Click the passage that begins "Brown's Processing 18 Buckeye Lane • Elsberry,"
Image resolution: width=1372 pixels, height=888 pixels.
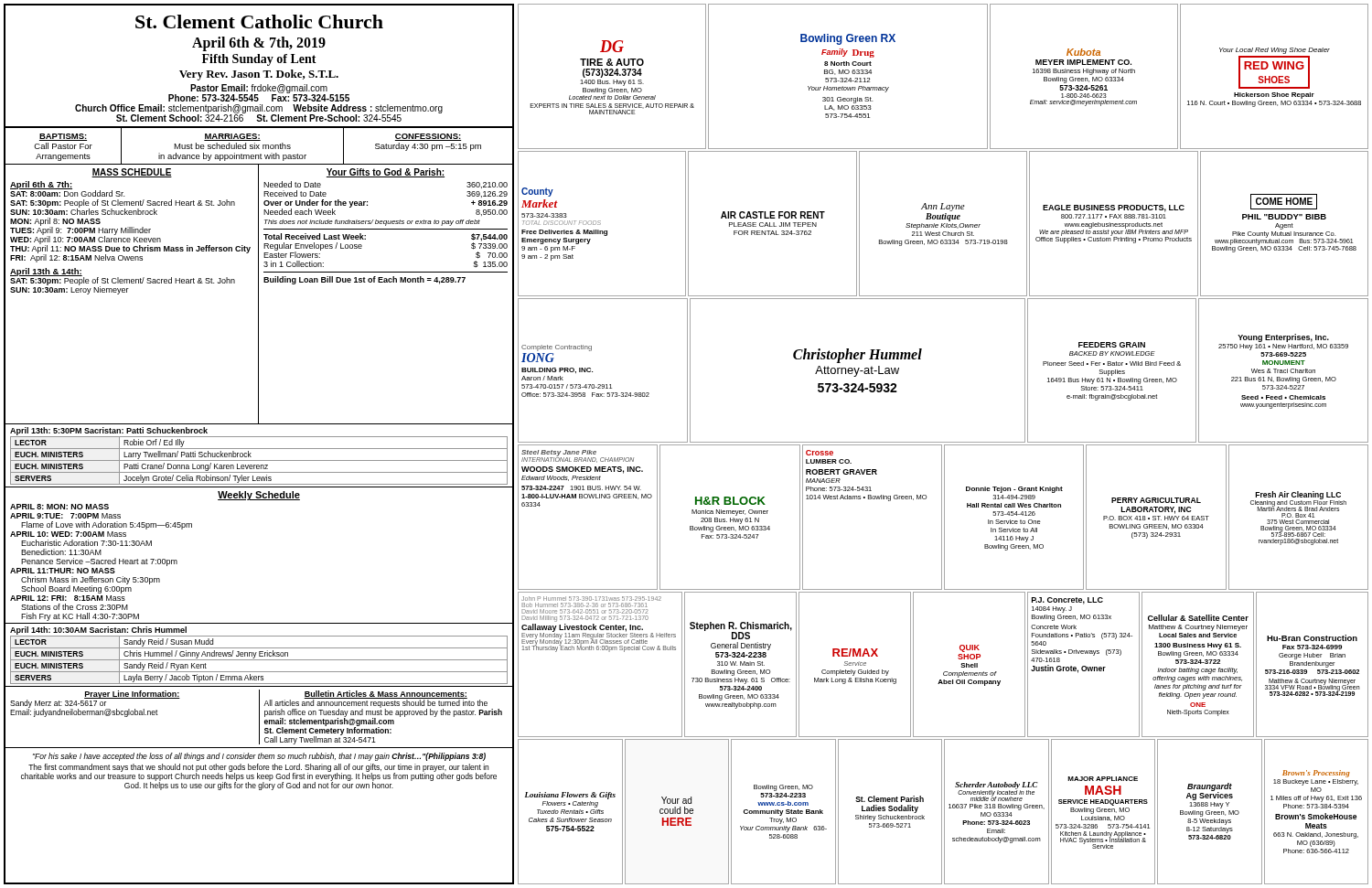point(1316,812)
